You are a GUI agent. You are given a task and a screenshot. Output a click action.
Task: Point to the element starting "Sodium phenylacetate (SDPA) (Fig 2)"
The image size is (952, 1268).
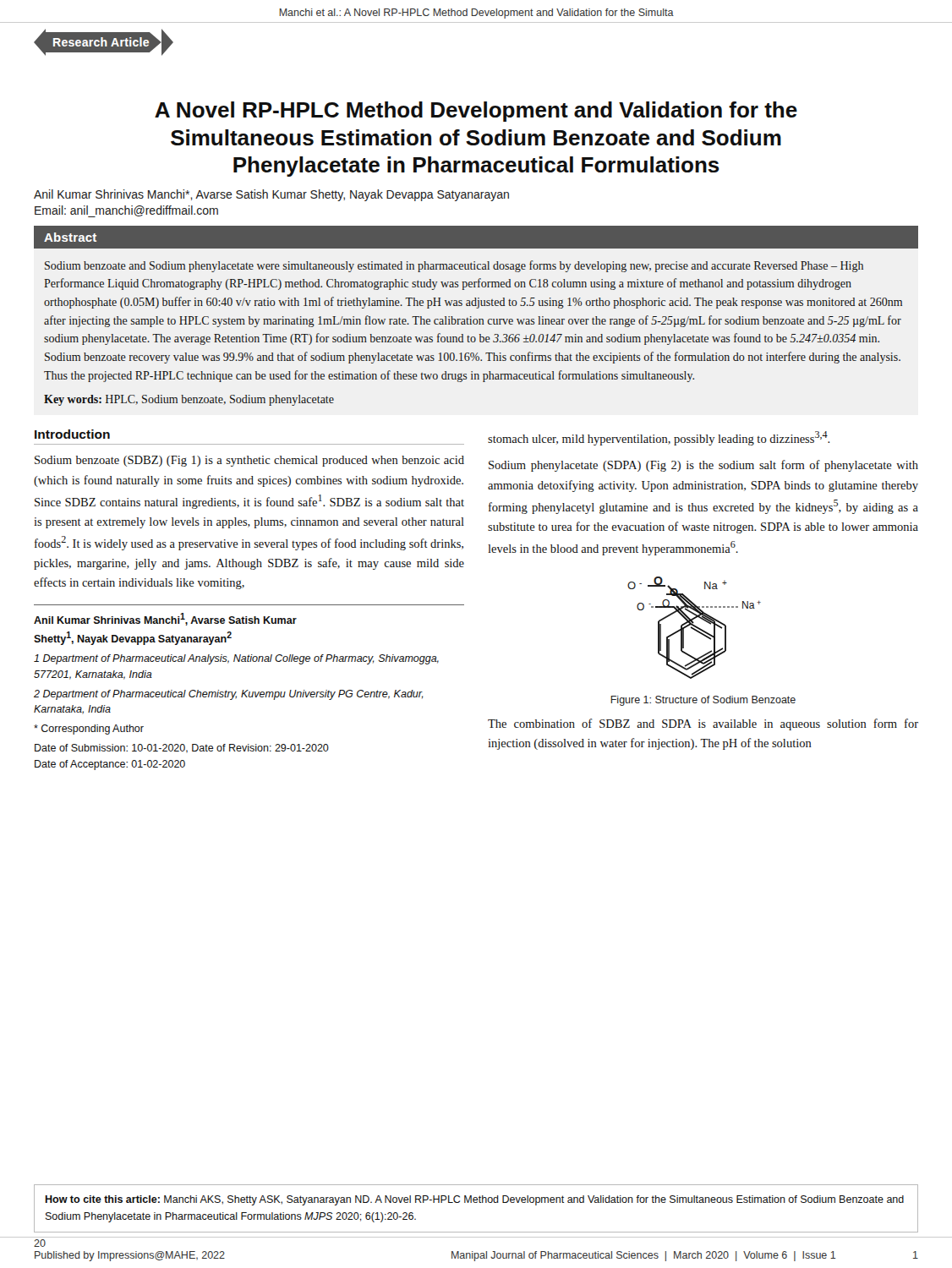point(703,507)
